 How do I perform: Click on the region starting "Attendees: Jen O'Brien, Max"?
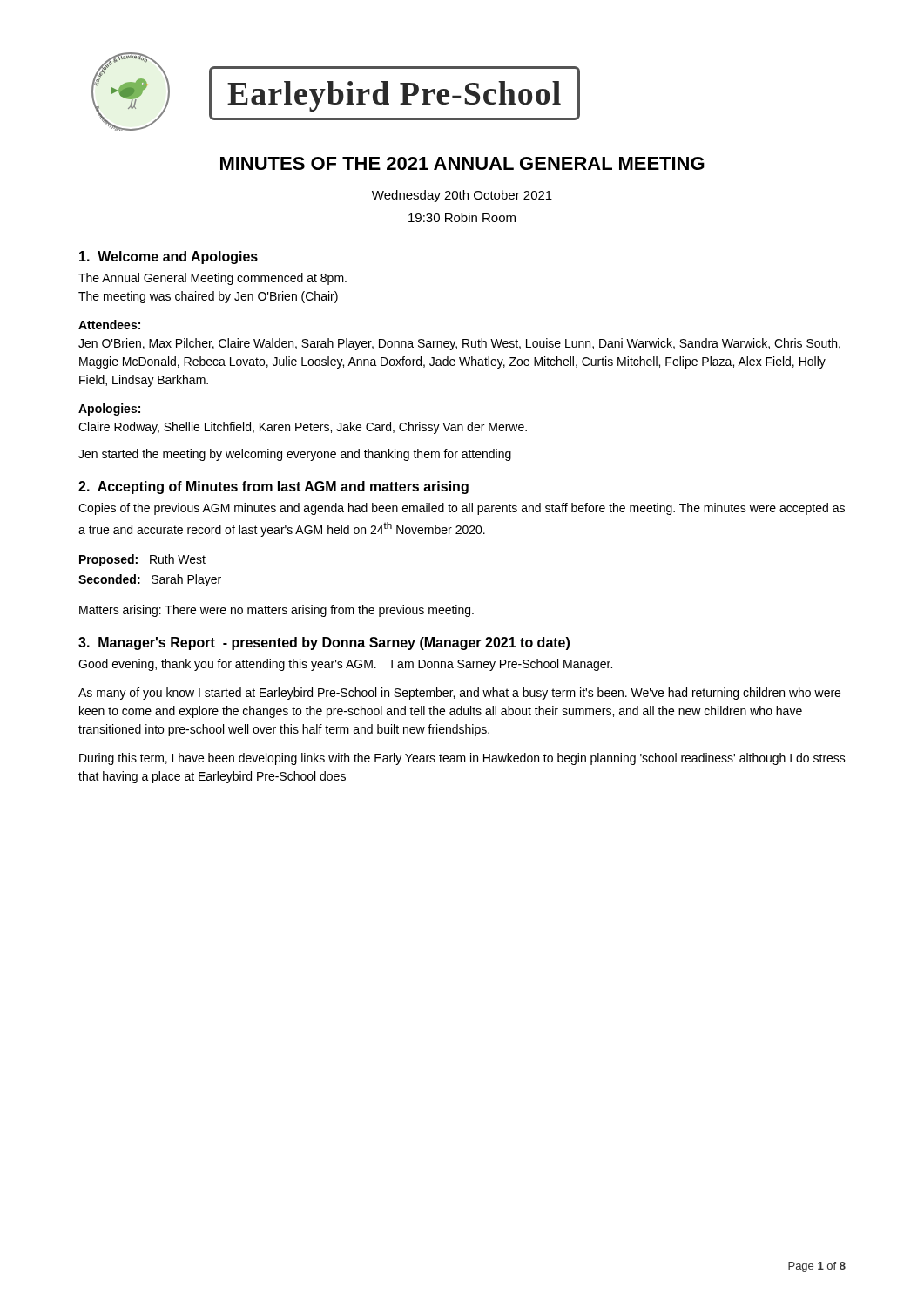click(460, 352)
